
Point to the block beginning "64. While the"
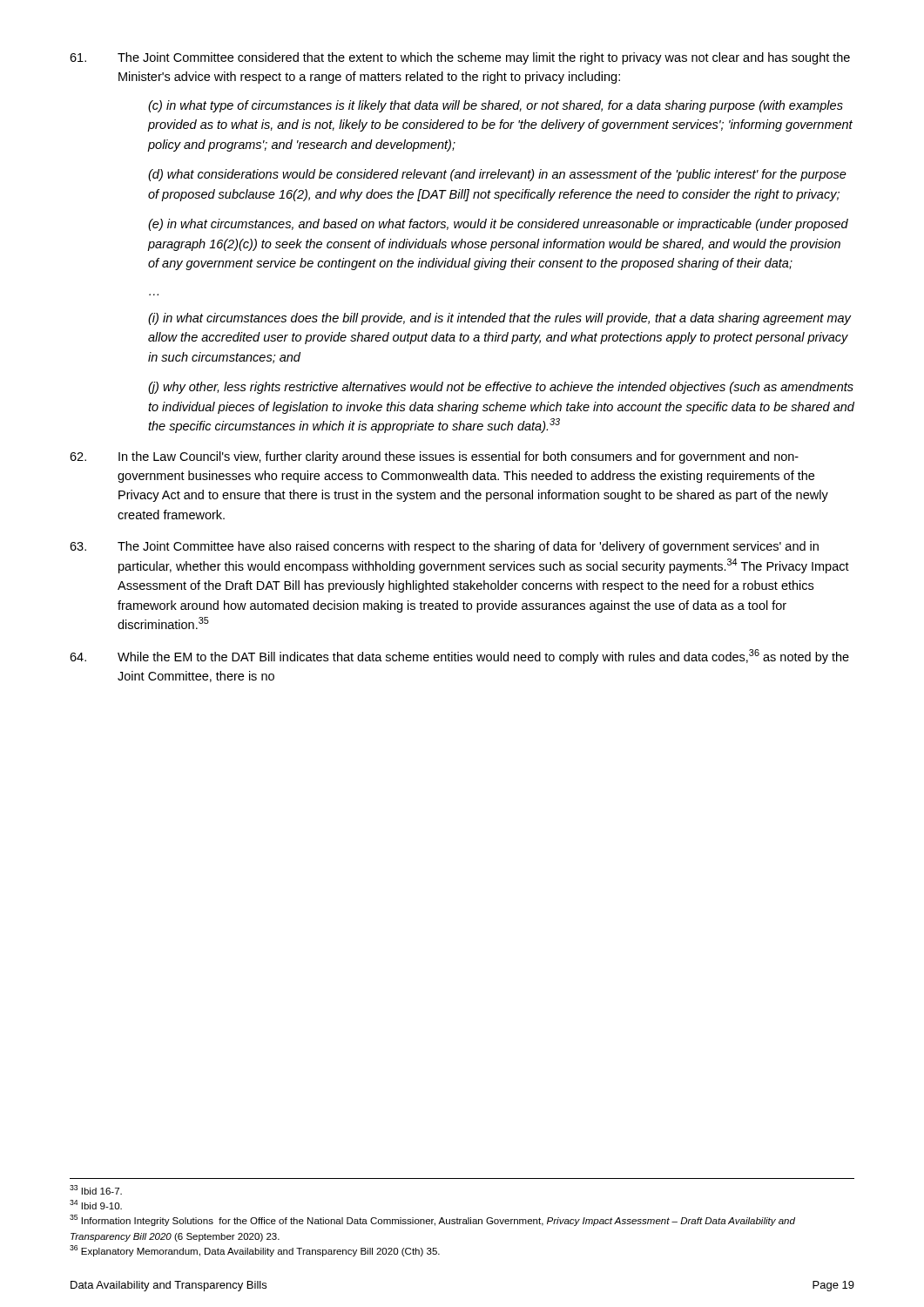pos(462,667)
